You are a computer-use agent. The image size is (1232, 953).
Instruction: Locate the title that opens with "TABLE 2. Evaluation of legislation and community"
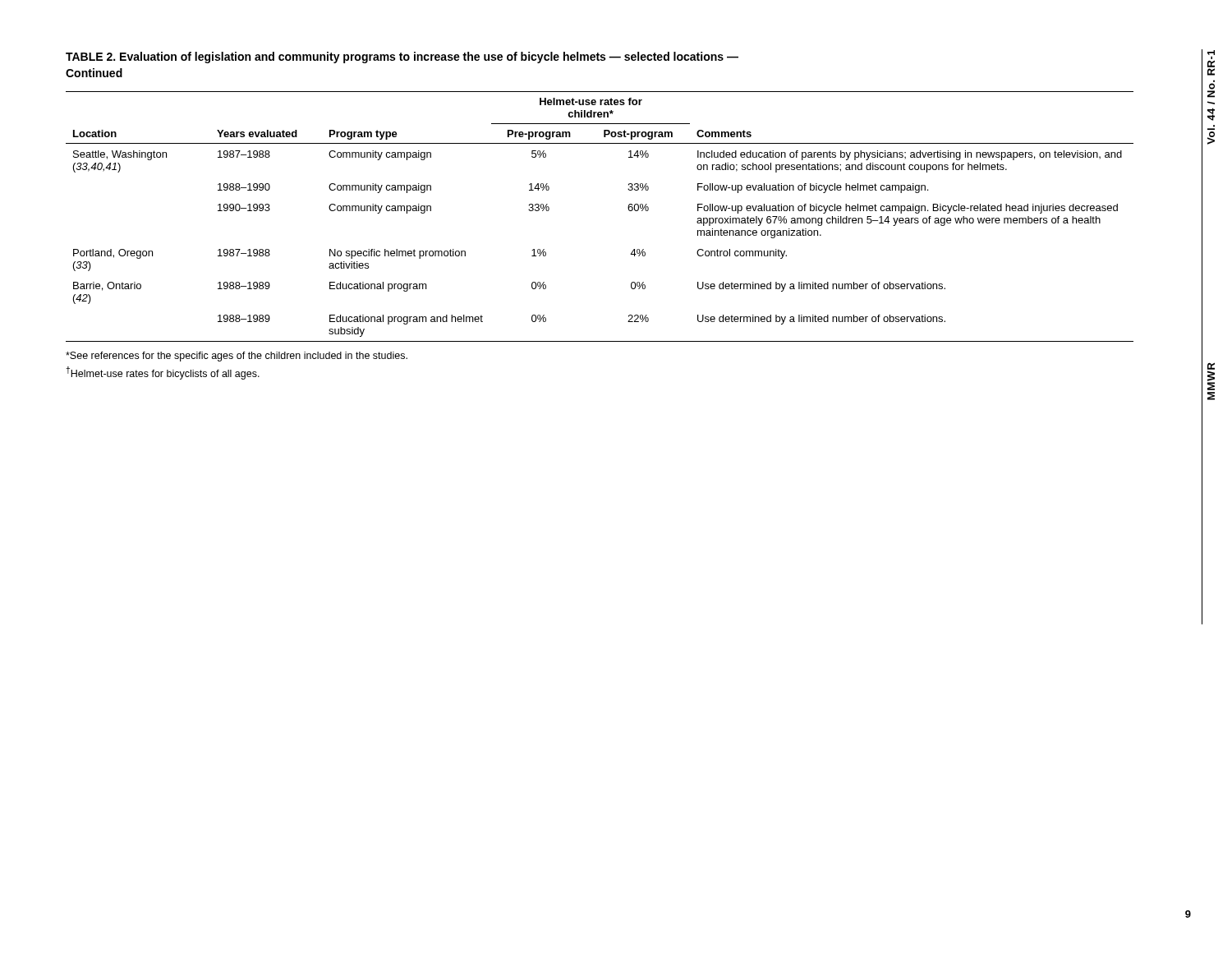402,65
